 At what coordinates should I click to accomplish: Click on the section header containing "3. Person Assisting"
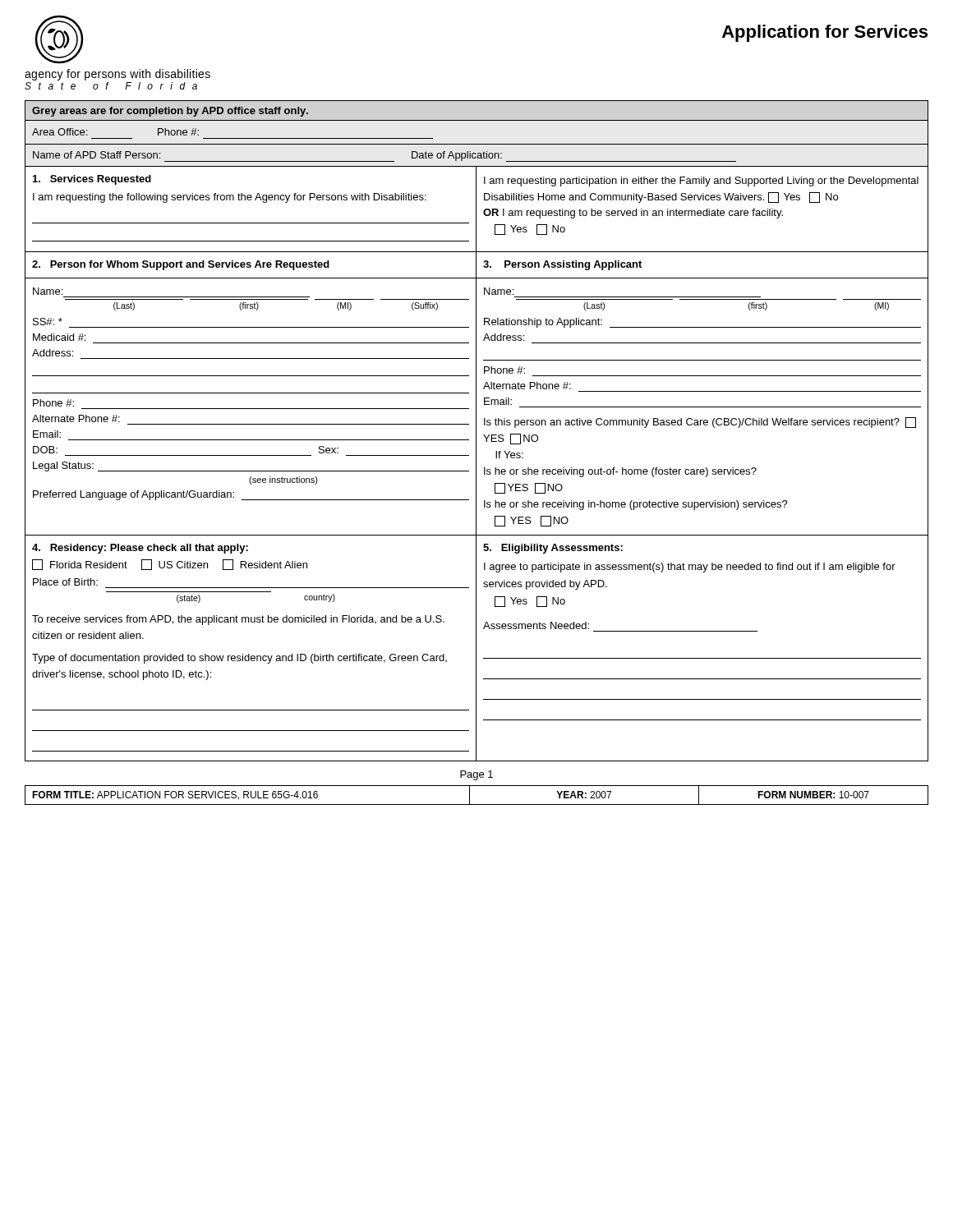(563, 264)
